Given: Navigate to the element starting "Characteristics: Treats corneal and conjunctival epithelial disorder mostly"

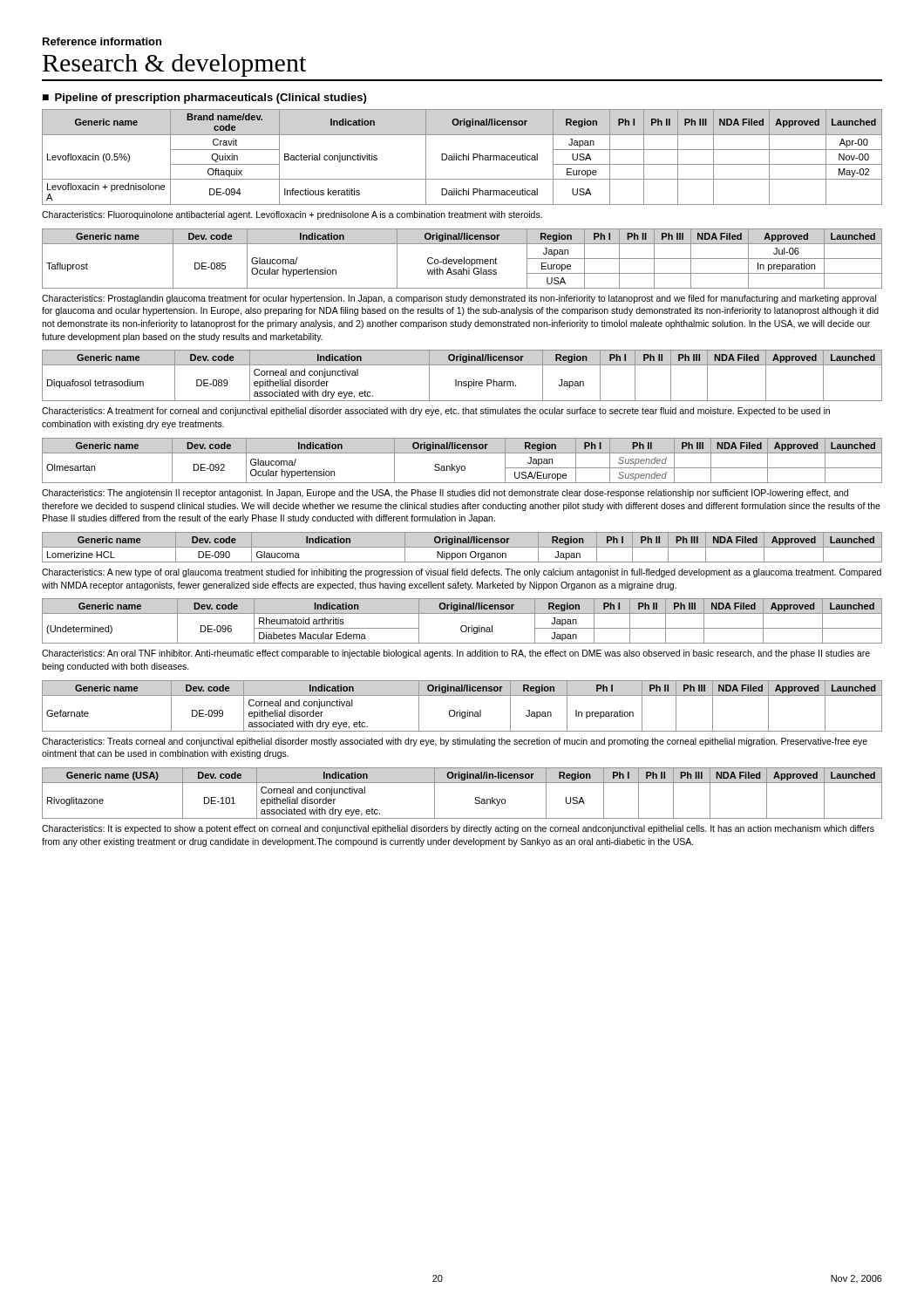Looking at the screenshot, I should point(455,747).
